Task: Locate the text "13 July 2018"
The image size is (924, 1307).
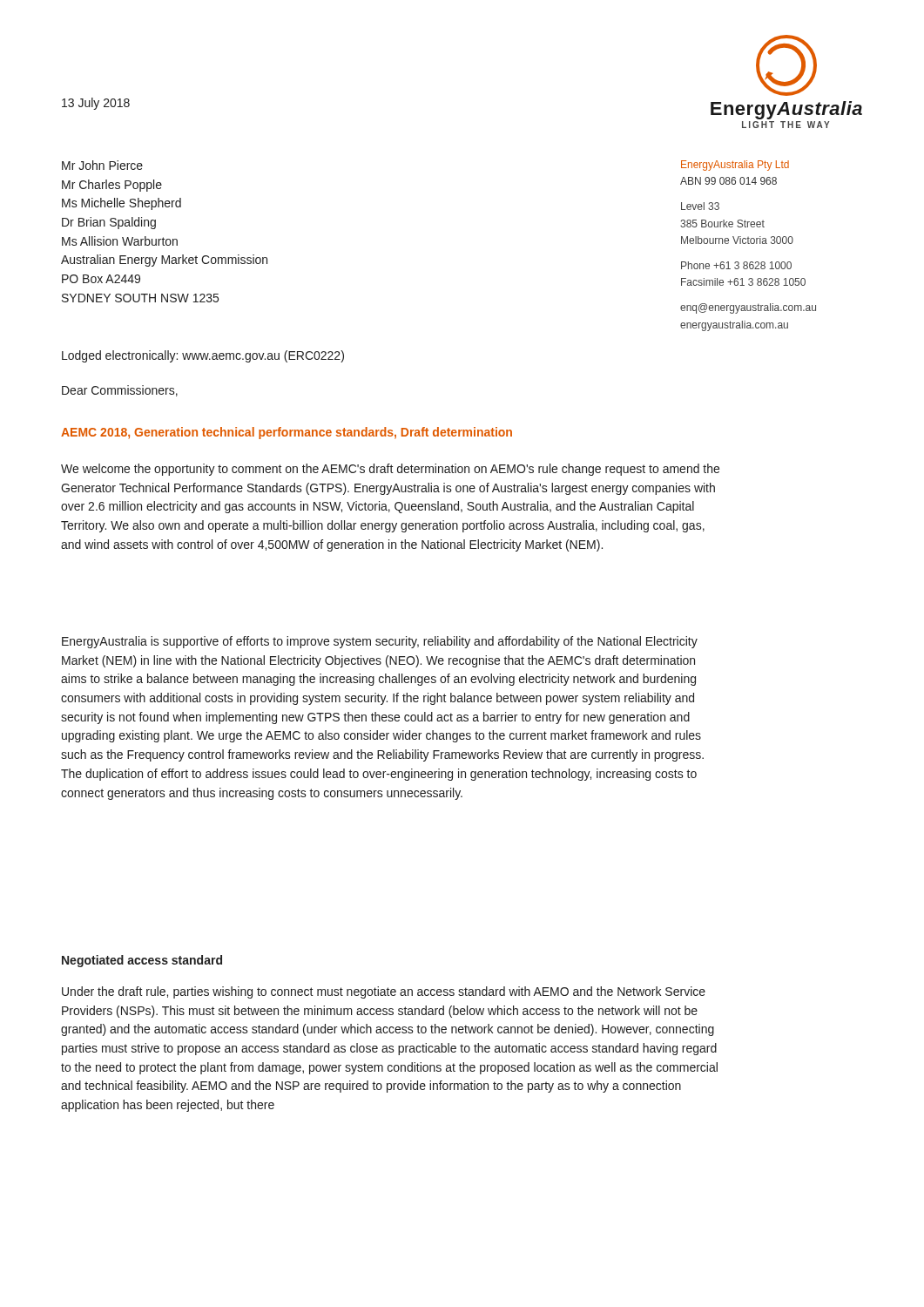Action: [x=96, y=103]
